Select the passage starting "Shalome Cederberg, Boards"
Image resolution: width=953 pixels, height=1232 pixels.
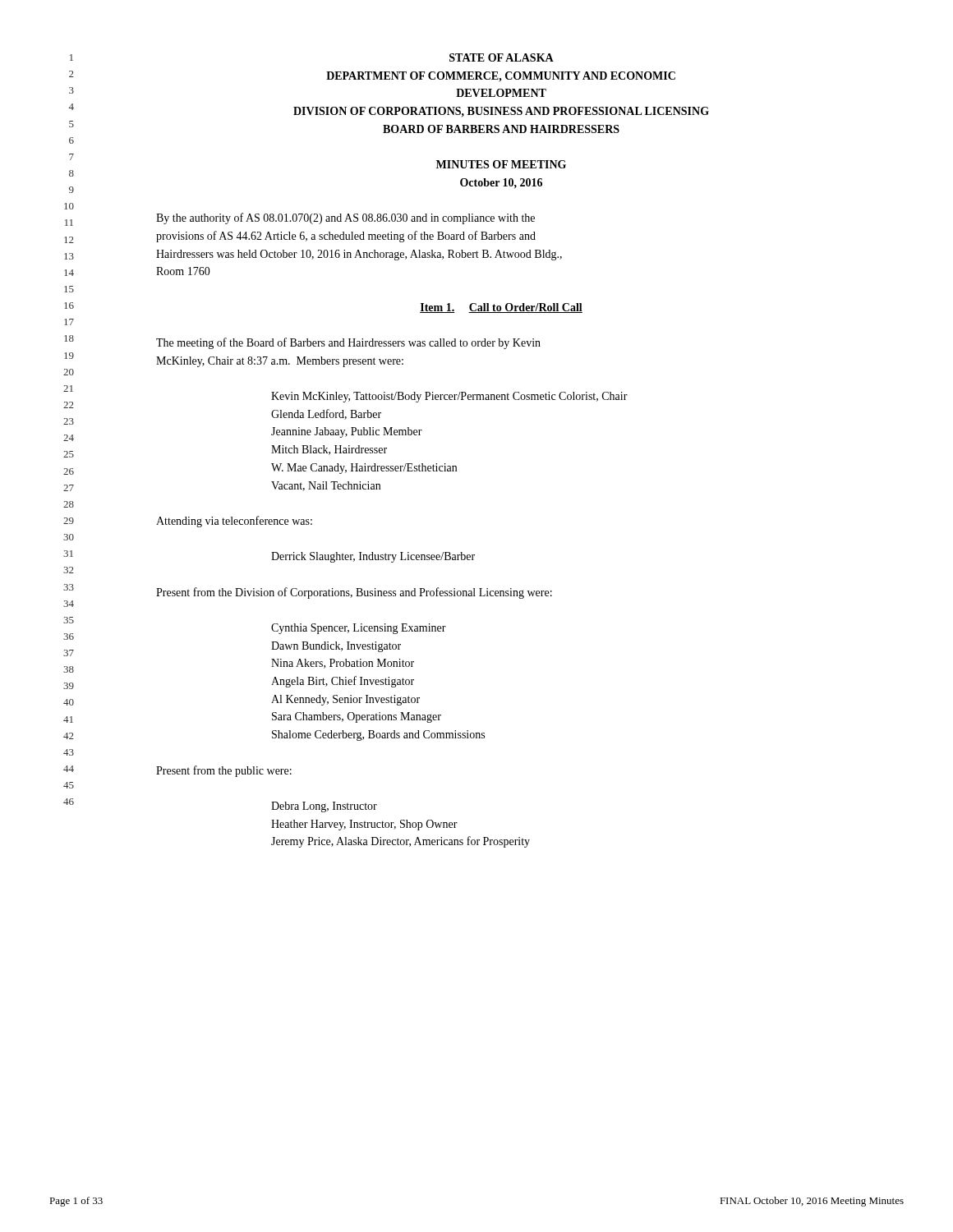pos(378,736)
